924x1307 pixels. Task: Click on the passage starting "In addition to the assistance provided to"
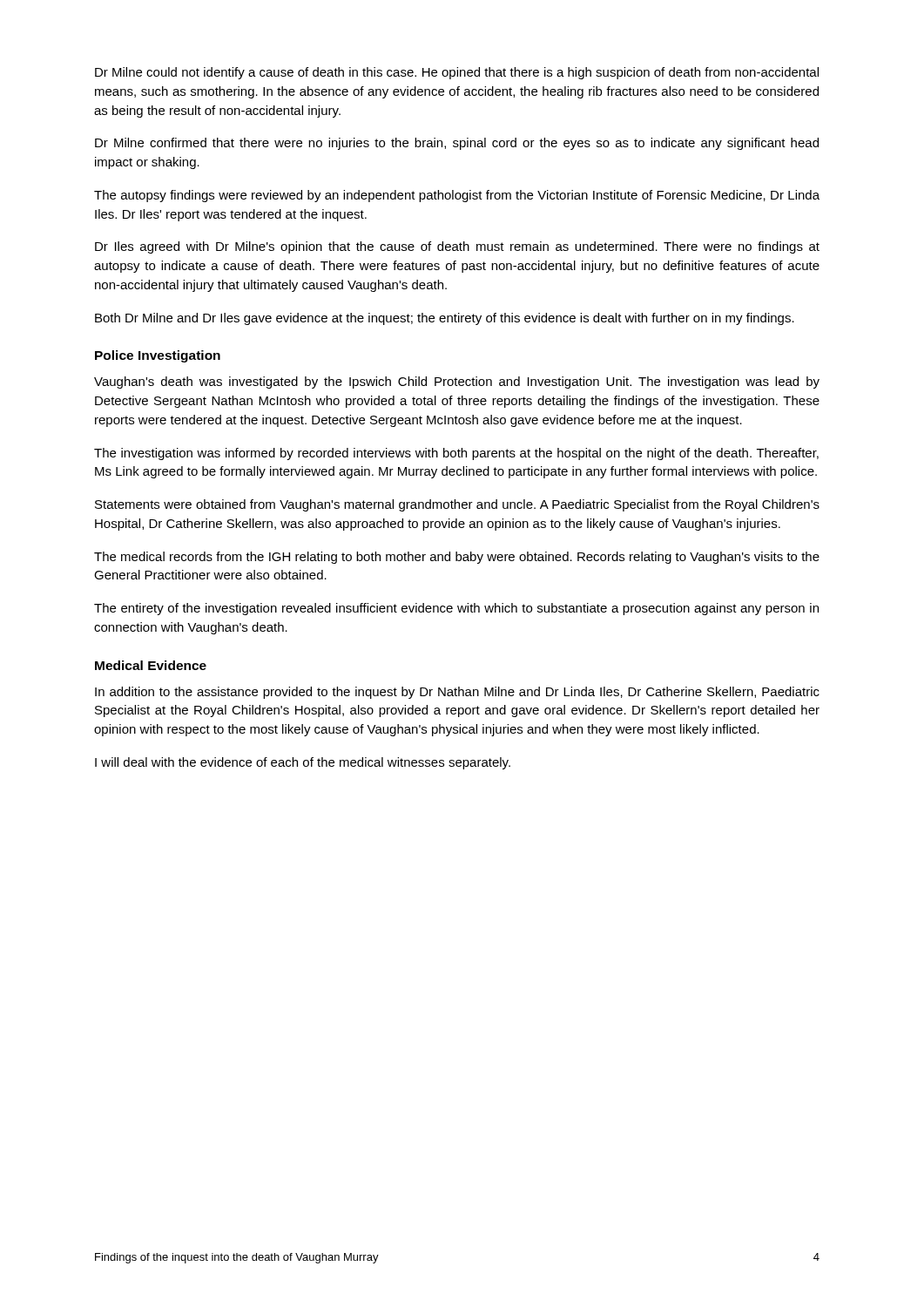(x=457, y=710)
